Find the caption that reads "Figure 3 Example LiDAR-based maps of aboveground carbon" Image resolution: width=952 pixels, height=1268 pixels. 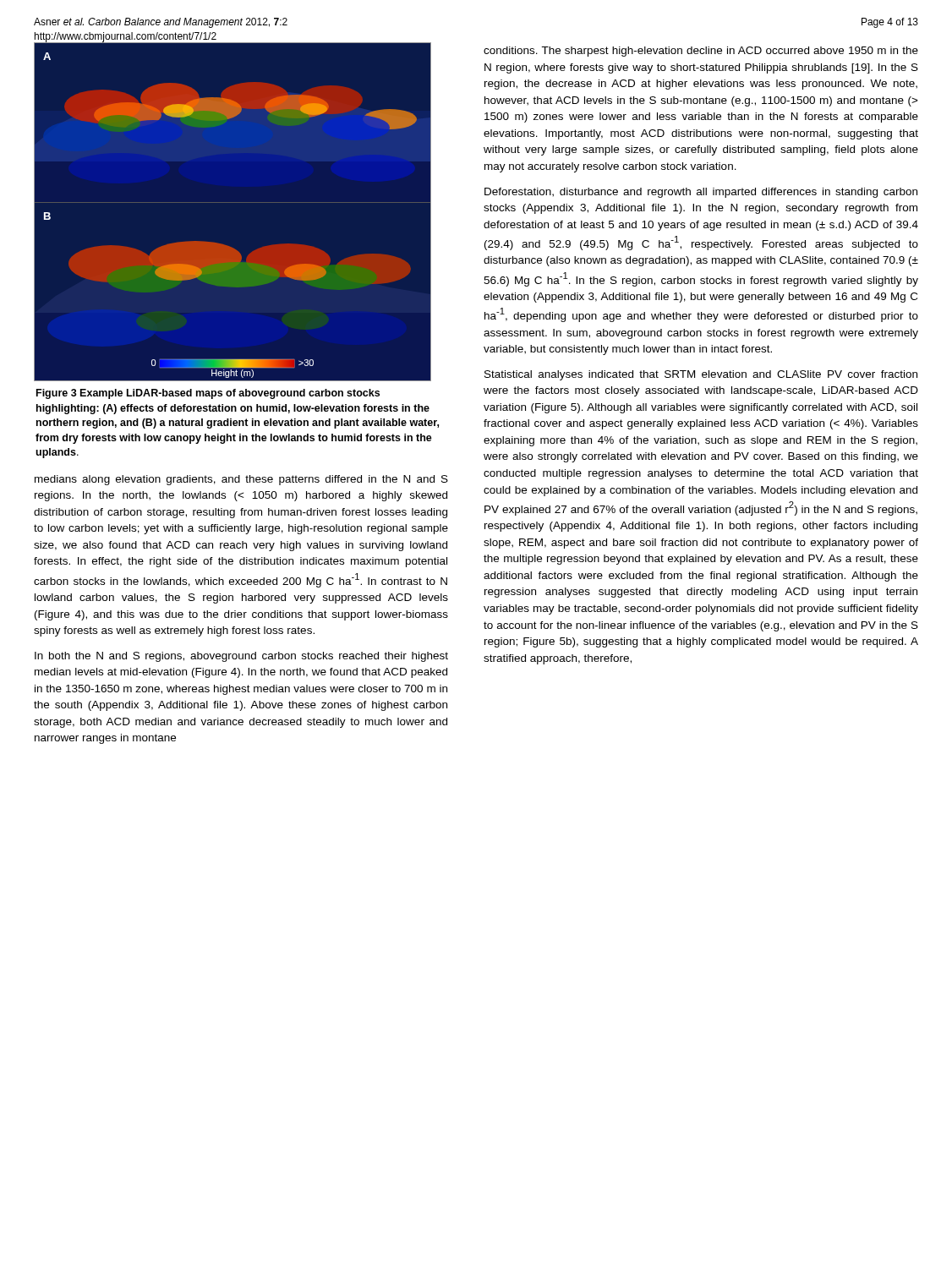238,423
